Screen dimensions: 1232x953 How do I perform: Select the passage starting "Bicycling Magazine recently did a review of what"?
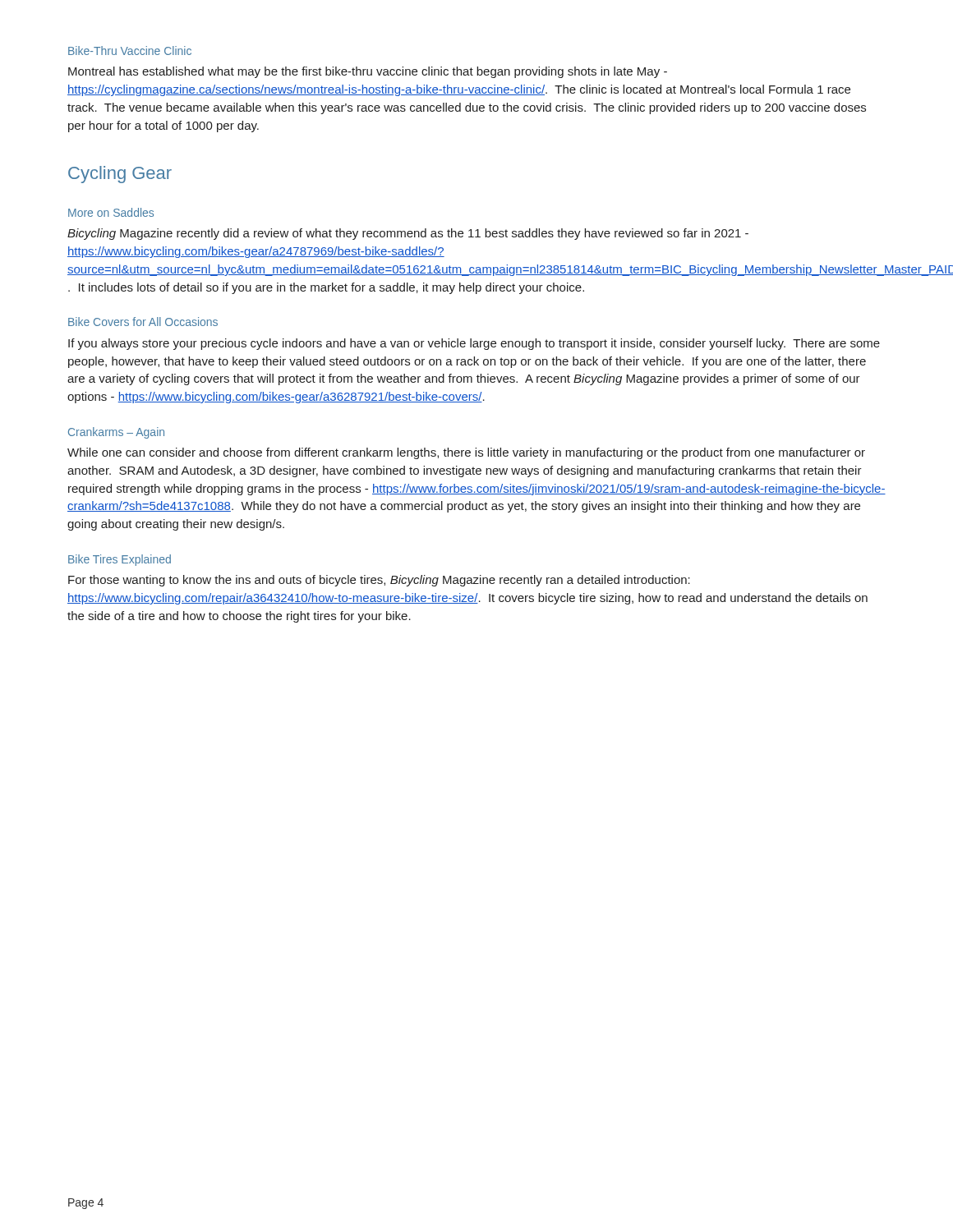(476, 260)
